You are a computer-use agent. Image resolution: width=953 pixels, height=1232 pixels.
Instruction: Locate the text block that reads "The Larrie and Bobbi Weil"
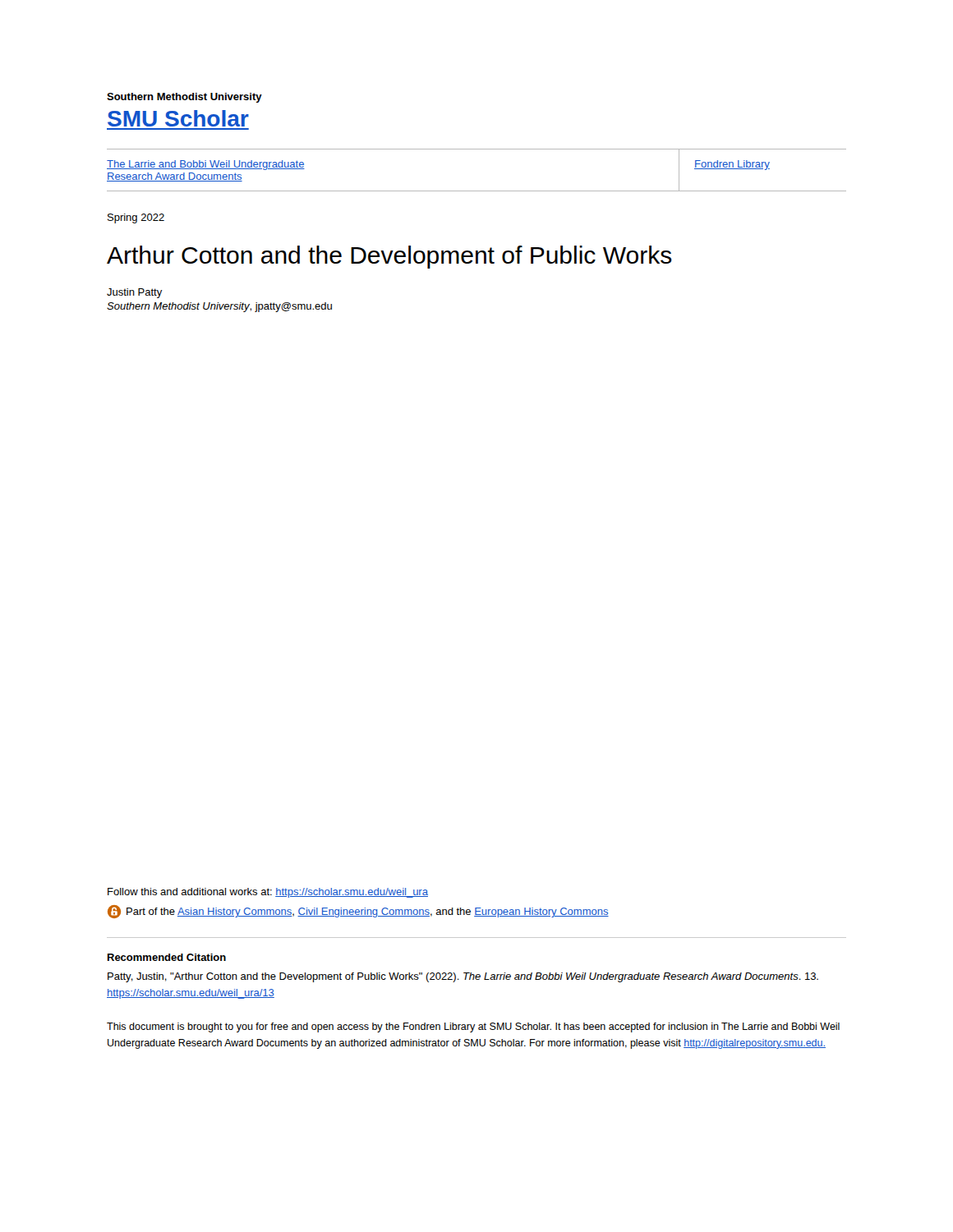[476, 170]
